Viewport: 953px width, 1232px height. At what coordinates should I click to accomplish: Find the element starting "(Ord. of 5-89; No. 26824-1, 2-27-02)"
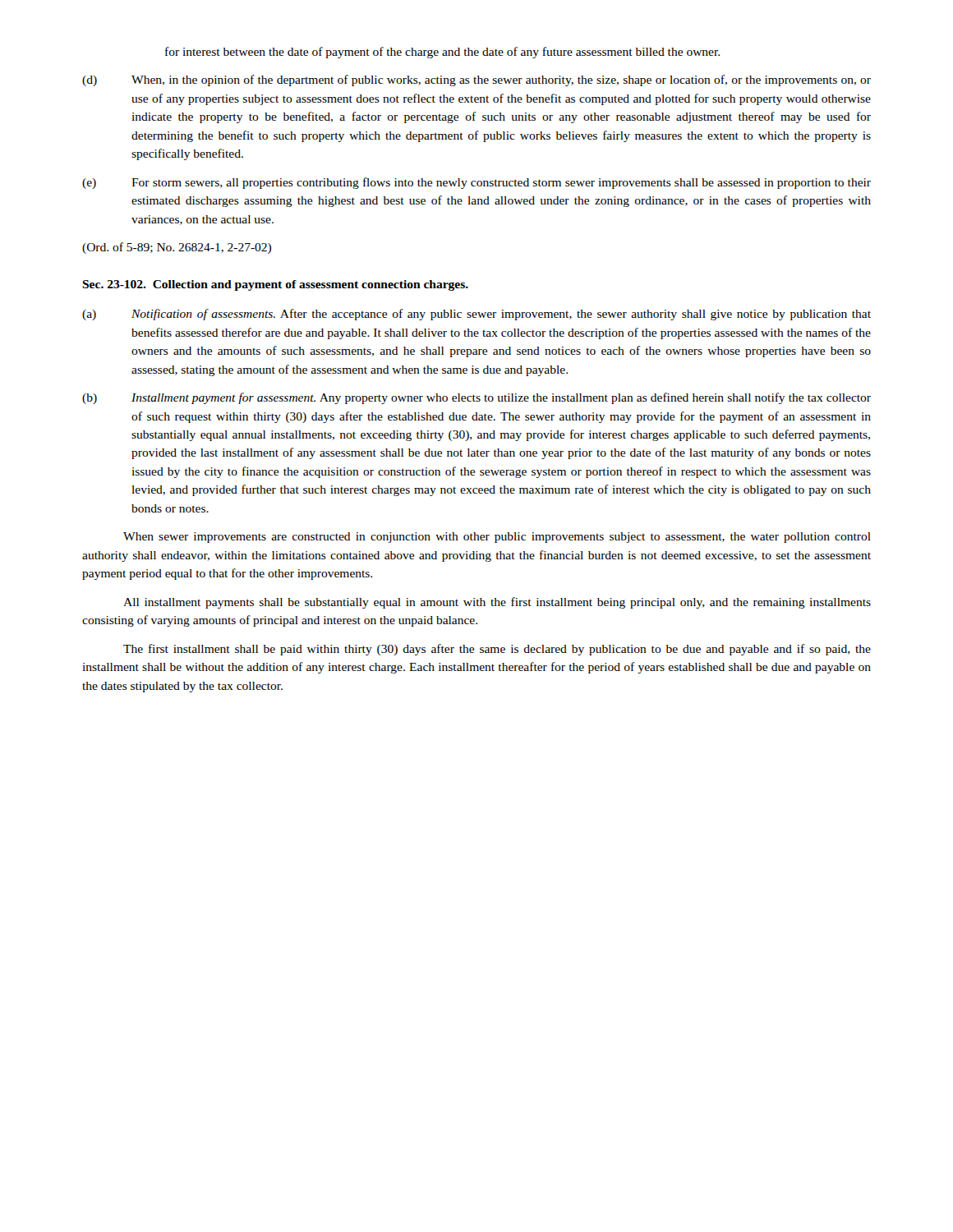177,247
